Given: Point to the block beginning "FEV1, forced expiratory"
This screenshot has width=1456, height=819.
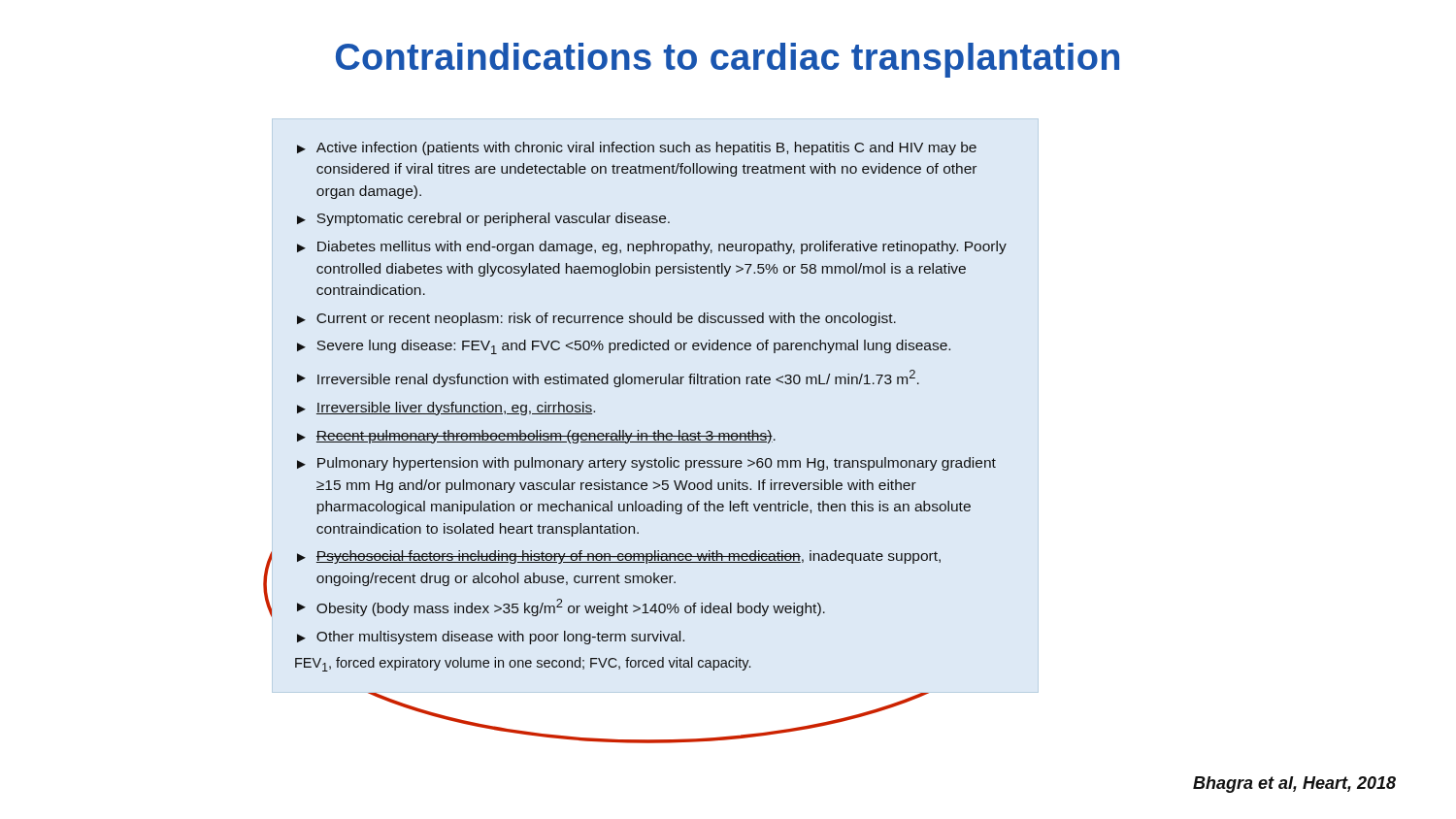Looking at the screenshot, I should tap(523, 665).
